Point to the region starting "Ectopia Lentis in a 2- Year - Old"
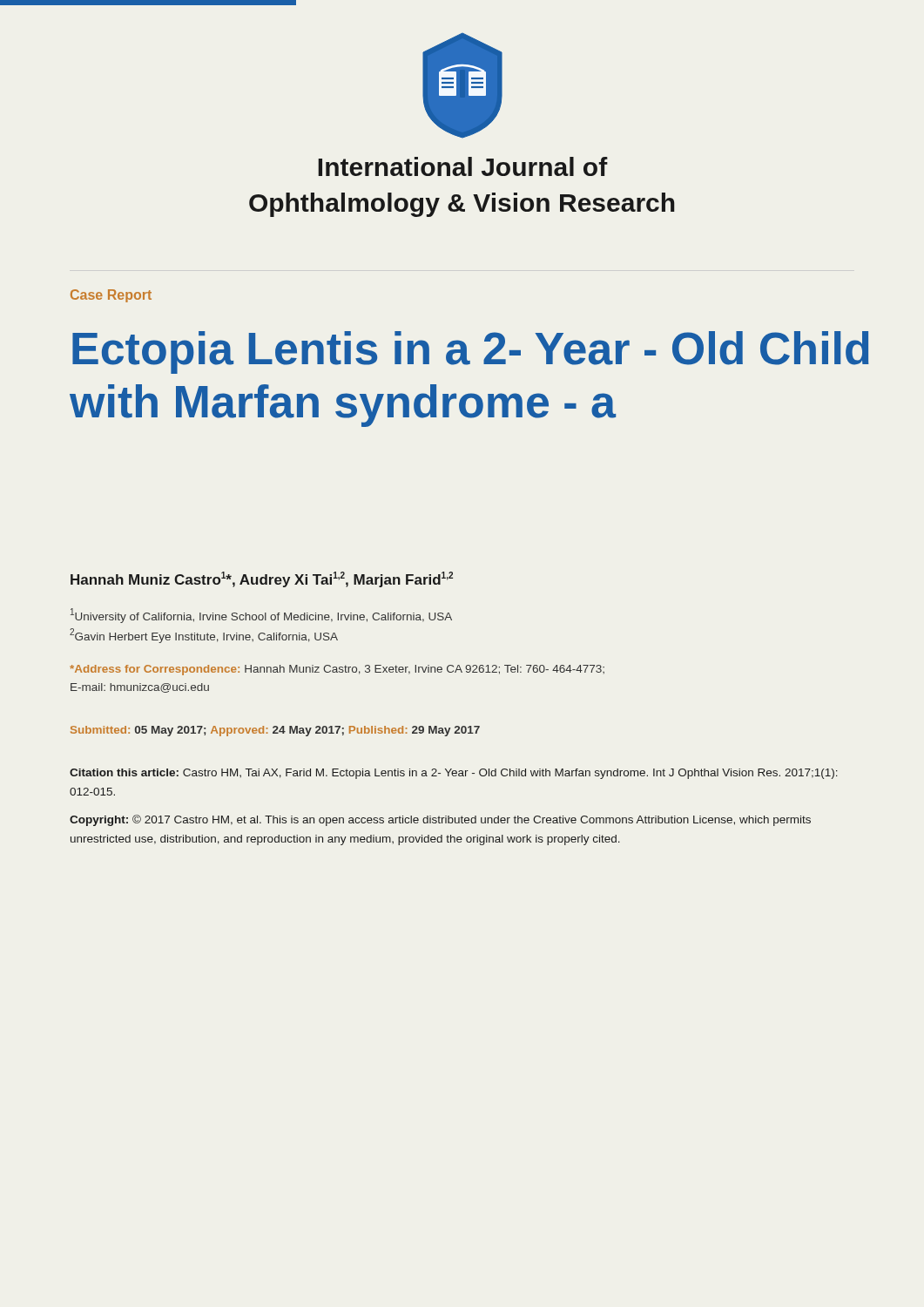 tap(471, 375)
